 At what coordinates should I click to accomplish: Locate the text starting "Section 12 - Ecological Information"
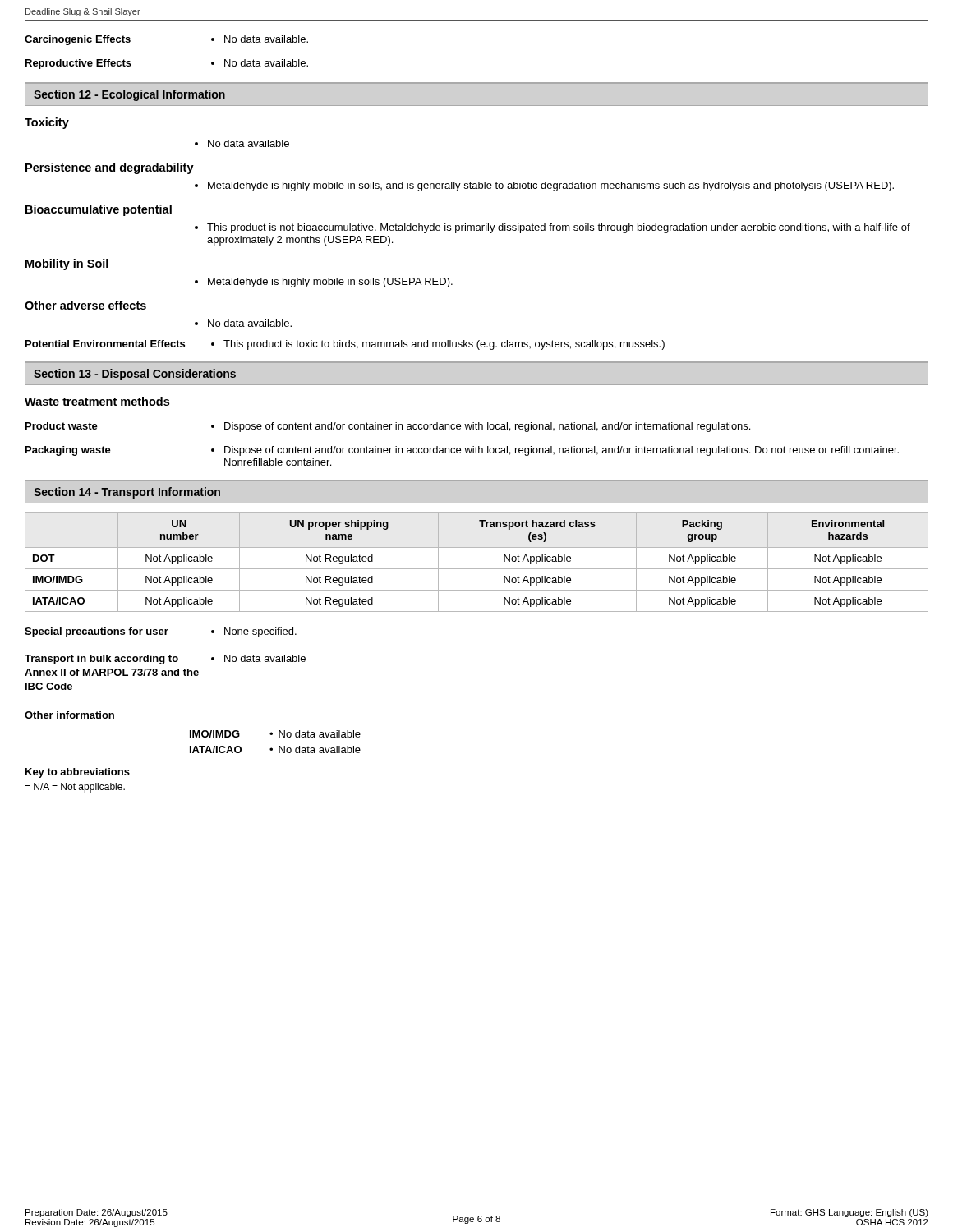130,94
